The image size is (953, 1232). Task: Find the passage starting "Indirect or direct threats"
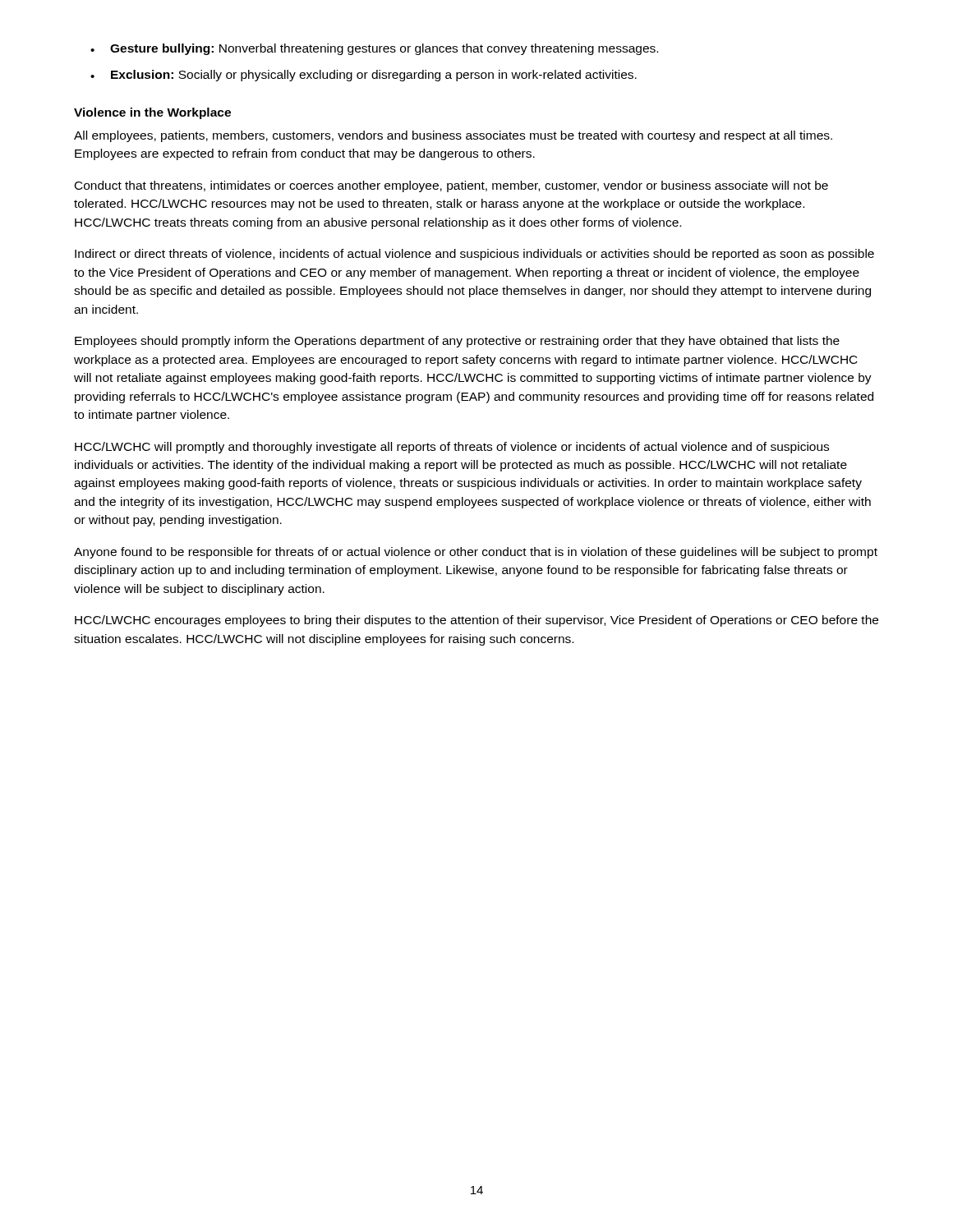pos(474,281)
